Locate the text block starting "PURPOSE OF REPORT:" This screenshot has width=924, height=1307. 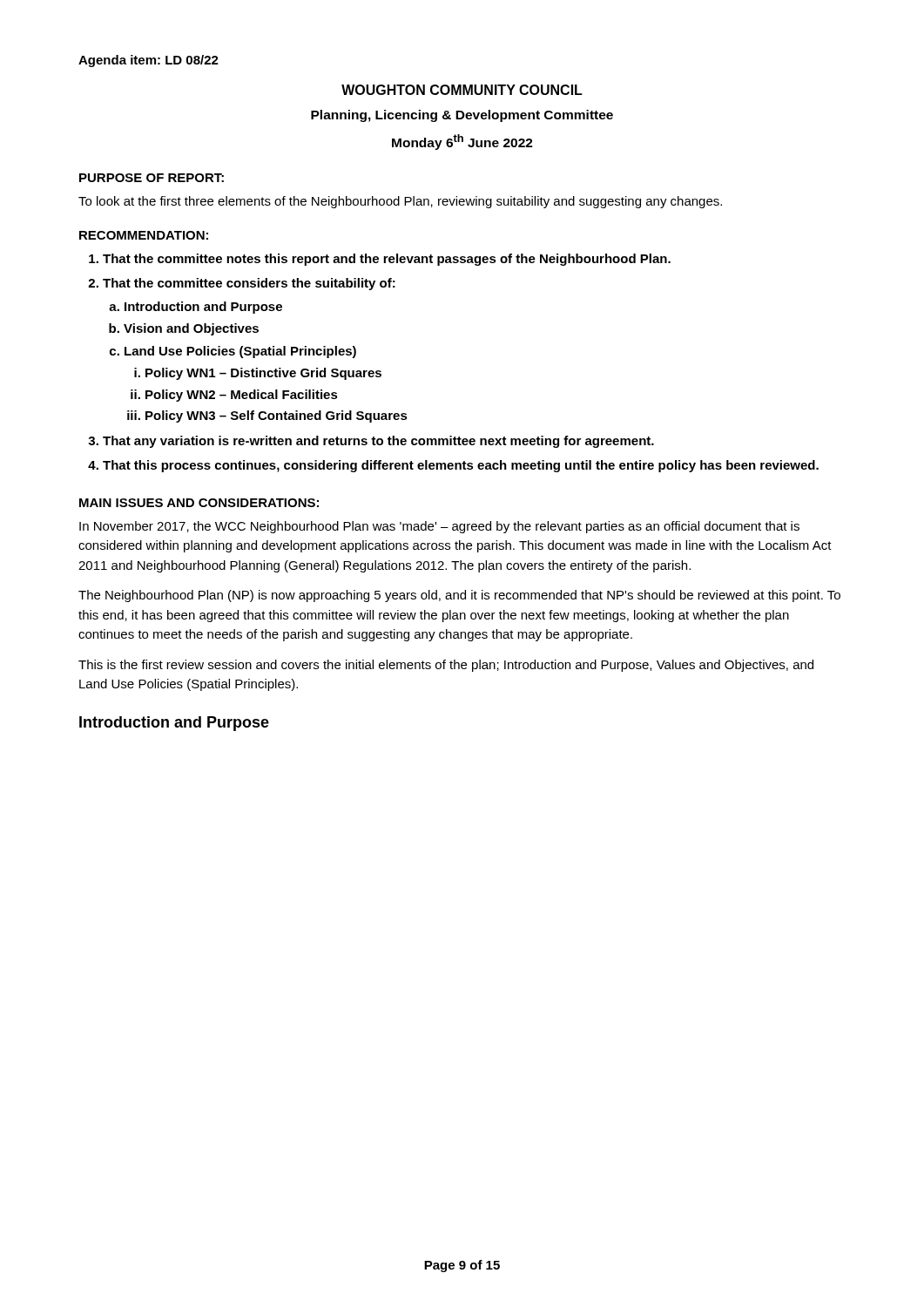click(152, 177)
